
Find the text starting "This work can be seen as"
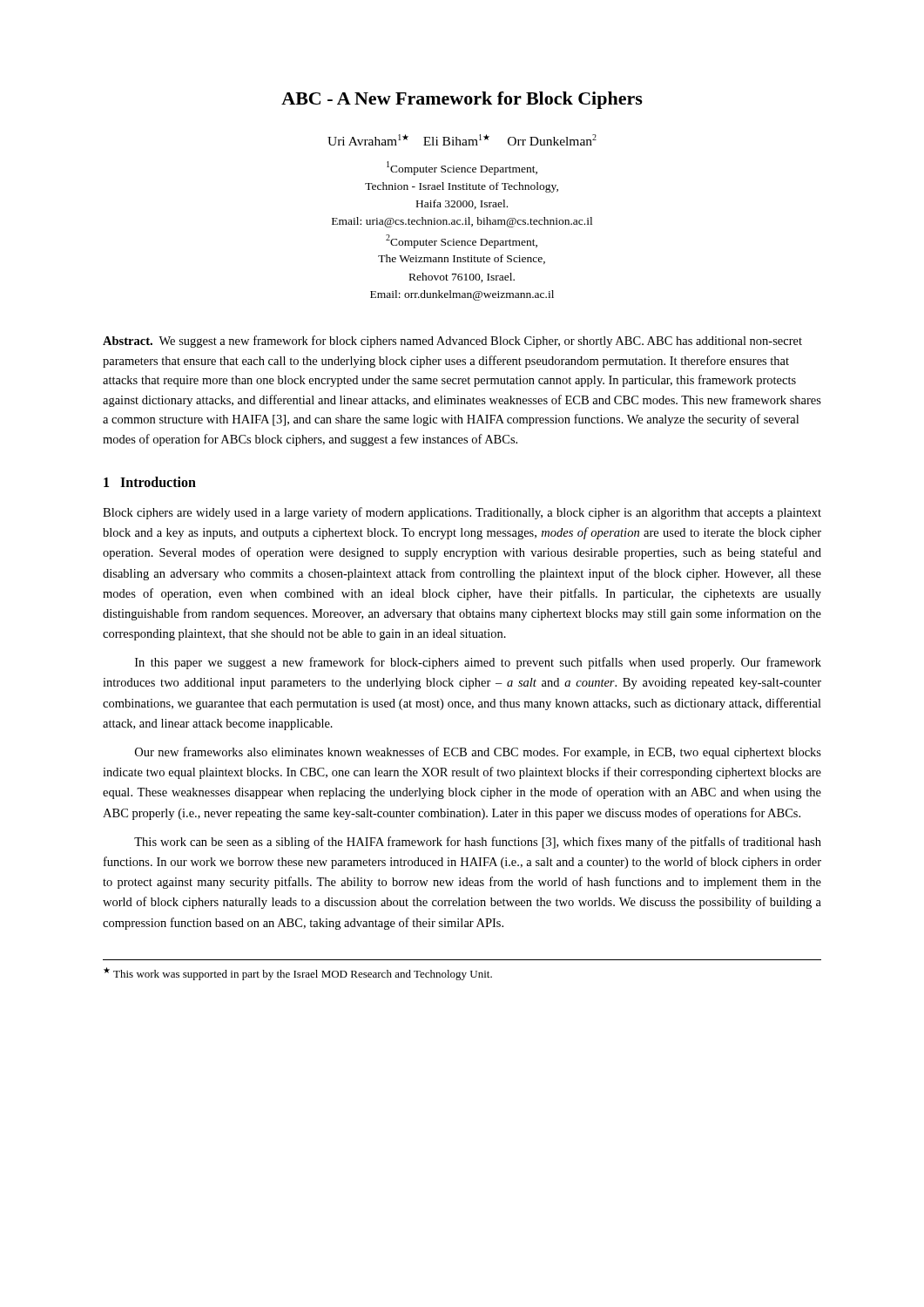(462, 882)
